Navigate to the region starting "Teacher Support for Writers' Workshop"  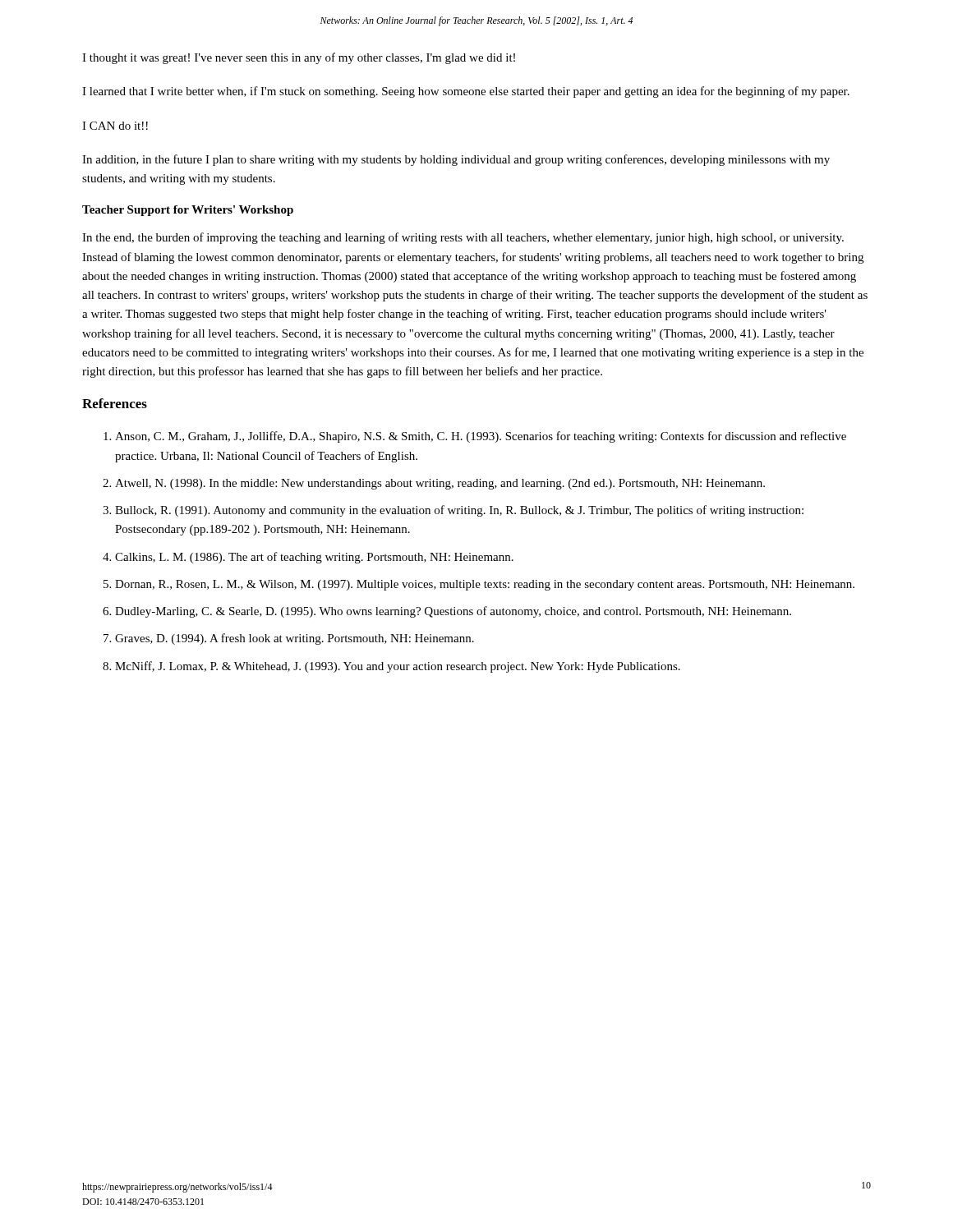point(188,210)
